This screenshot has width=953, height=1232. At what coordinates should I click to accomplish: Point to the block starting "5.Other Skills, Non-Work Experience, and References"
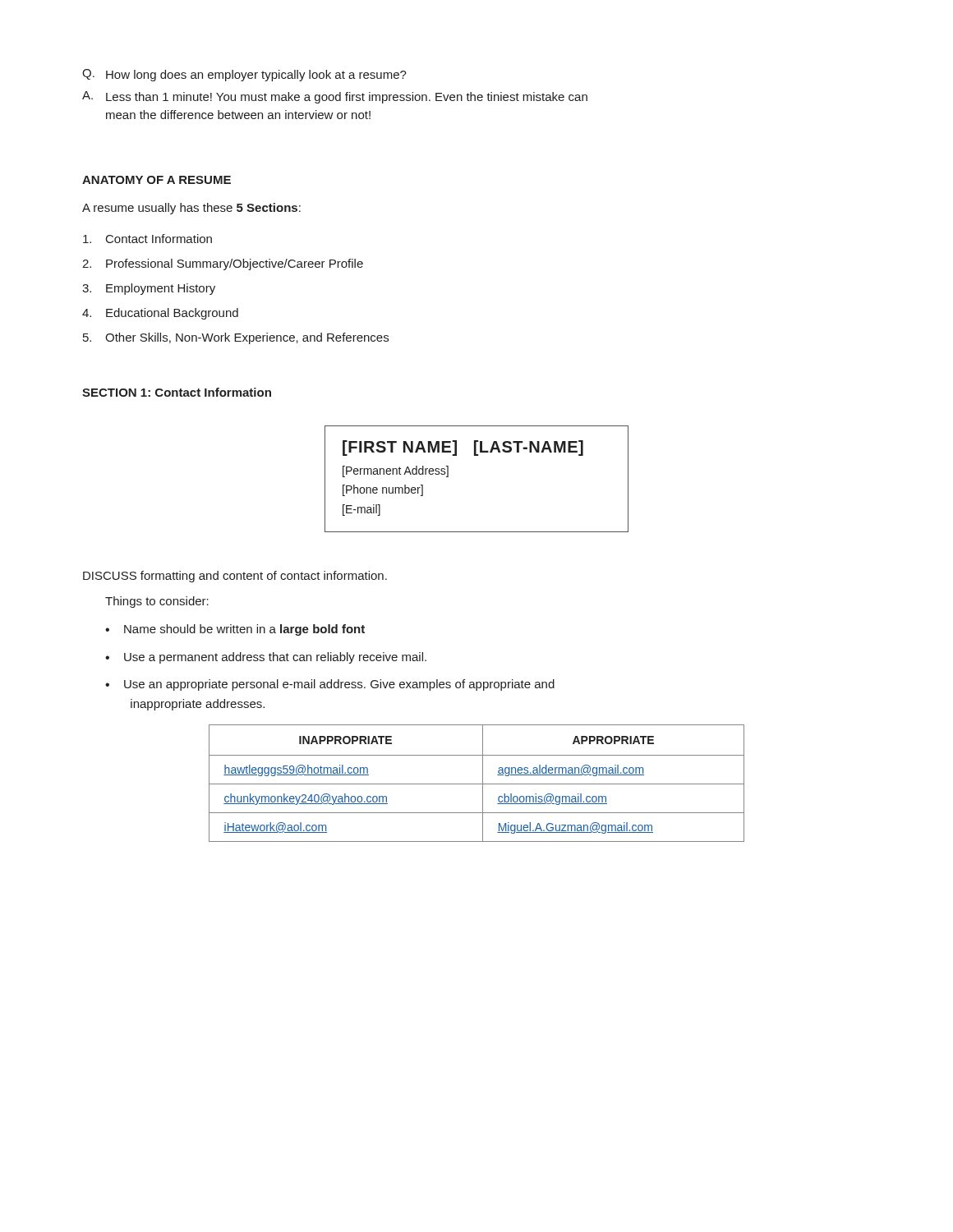point(236,337)
